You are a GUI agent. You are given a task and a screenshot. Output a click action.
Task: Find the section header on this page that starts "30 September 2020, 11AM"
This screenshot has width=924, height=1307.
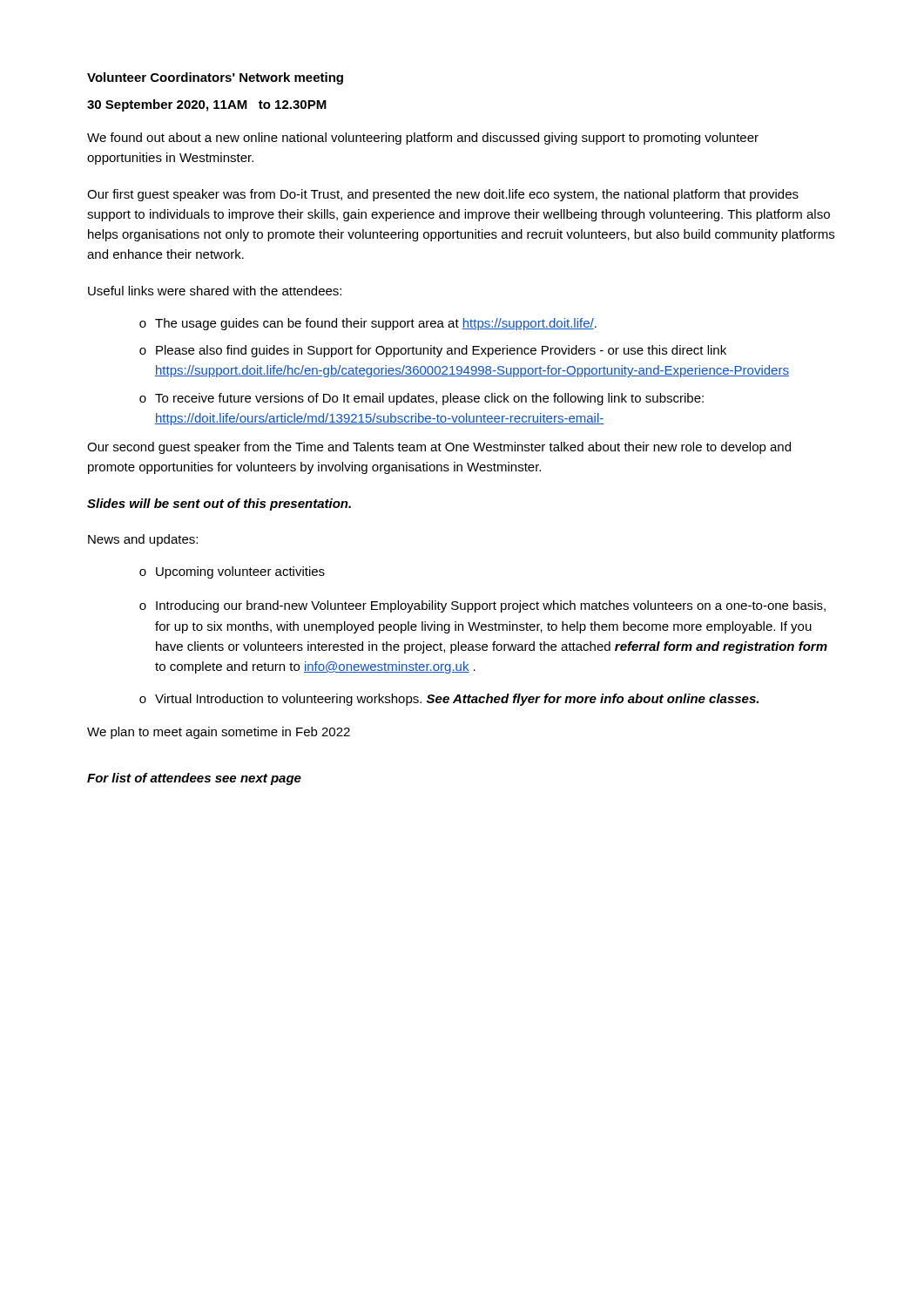(207, 104)
